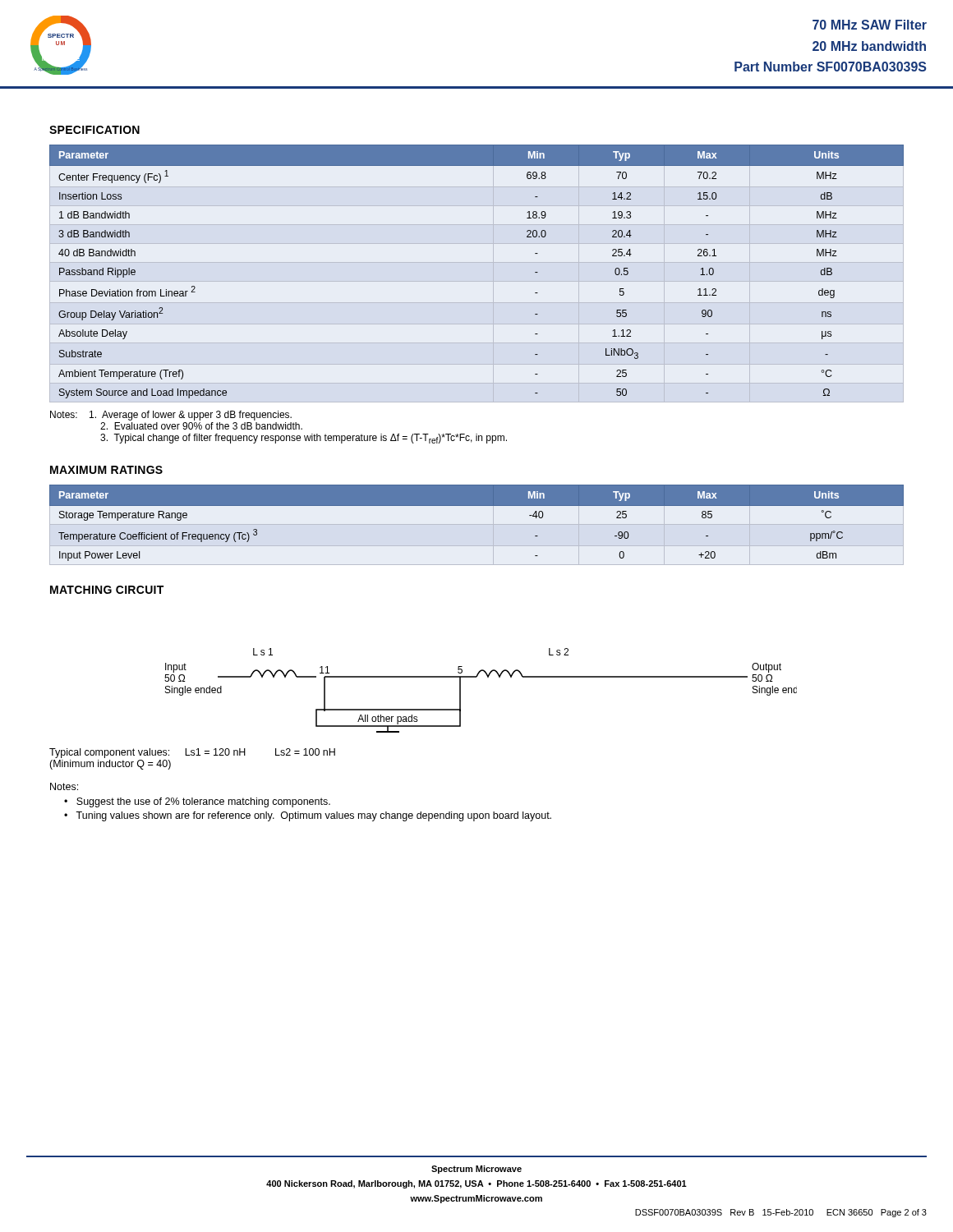Locate the block of text that opens with "Notes: 1. Average of lower"
953x1232 pixels.
click(279, 427)
